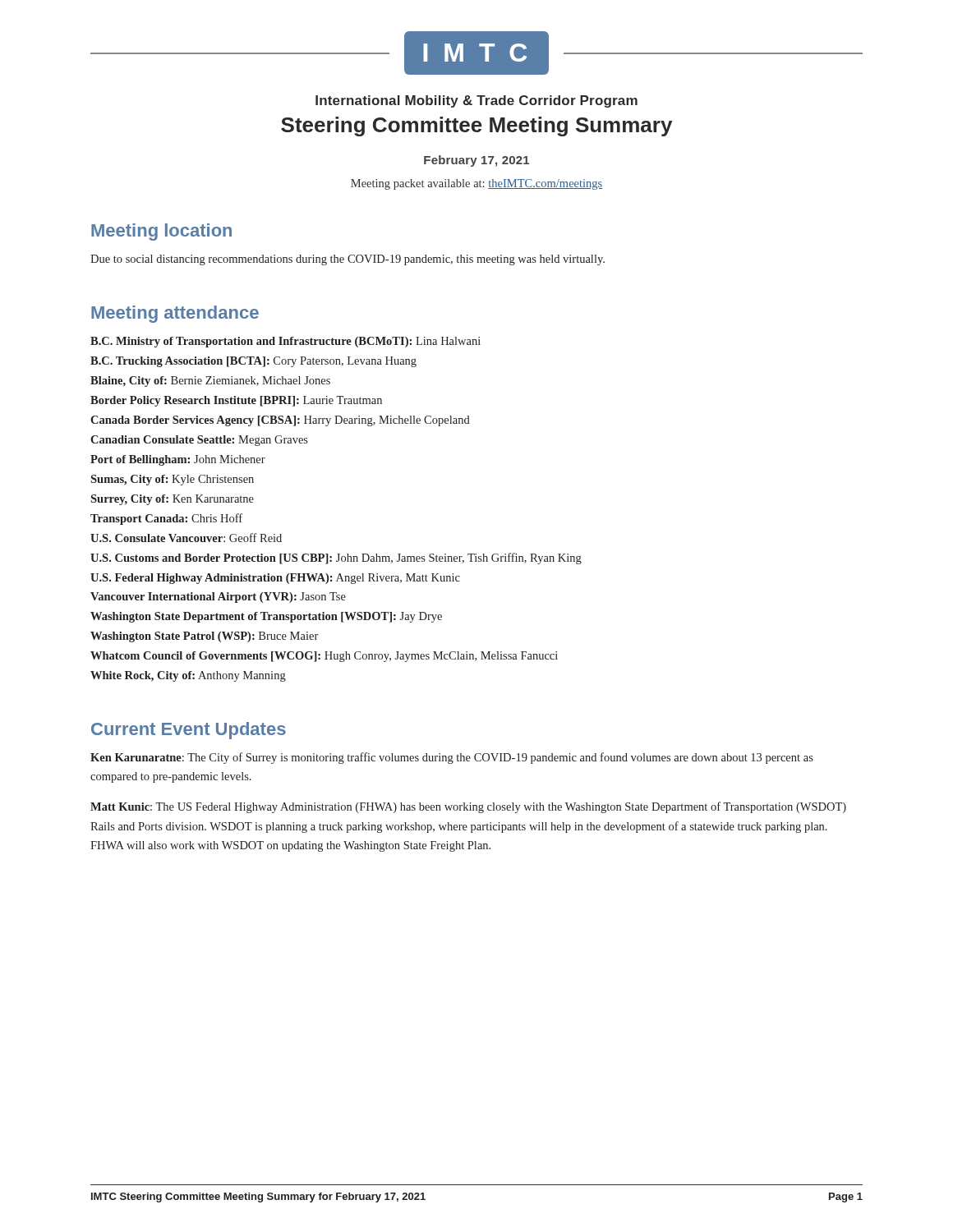953x1232 pixels.
Task: Click on the block starting "U.S. Federal Highway Administration (FHWA): Angel"
Action: 275,577
